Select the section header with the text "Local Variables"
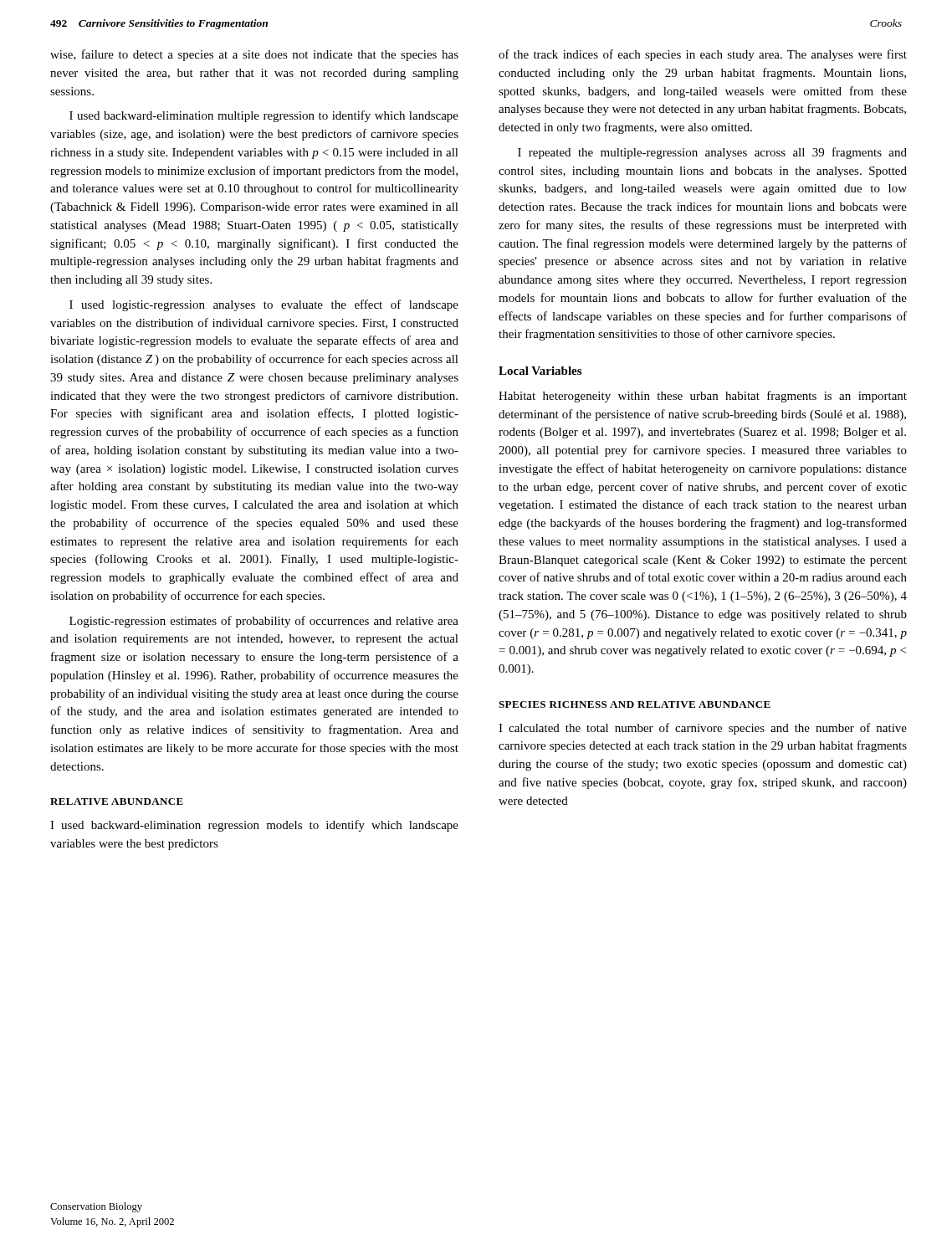This screenshot has height=1255, width=952. coord(540,371)
